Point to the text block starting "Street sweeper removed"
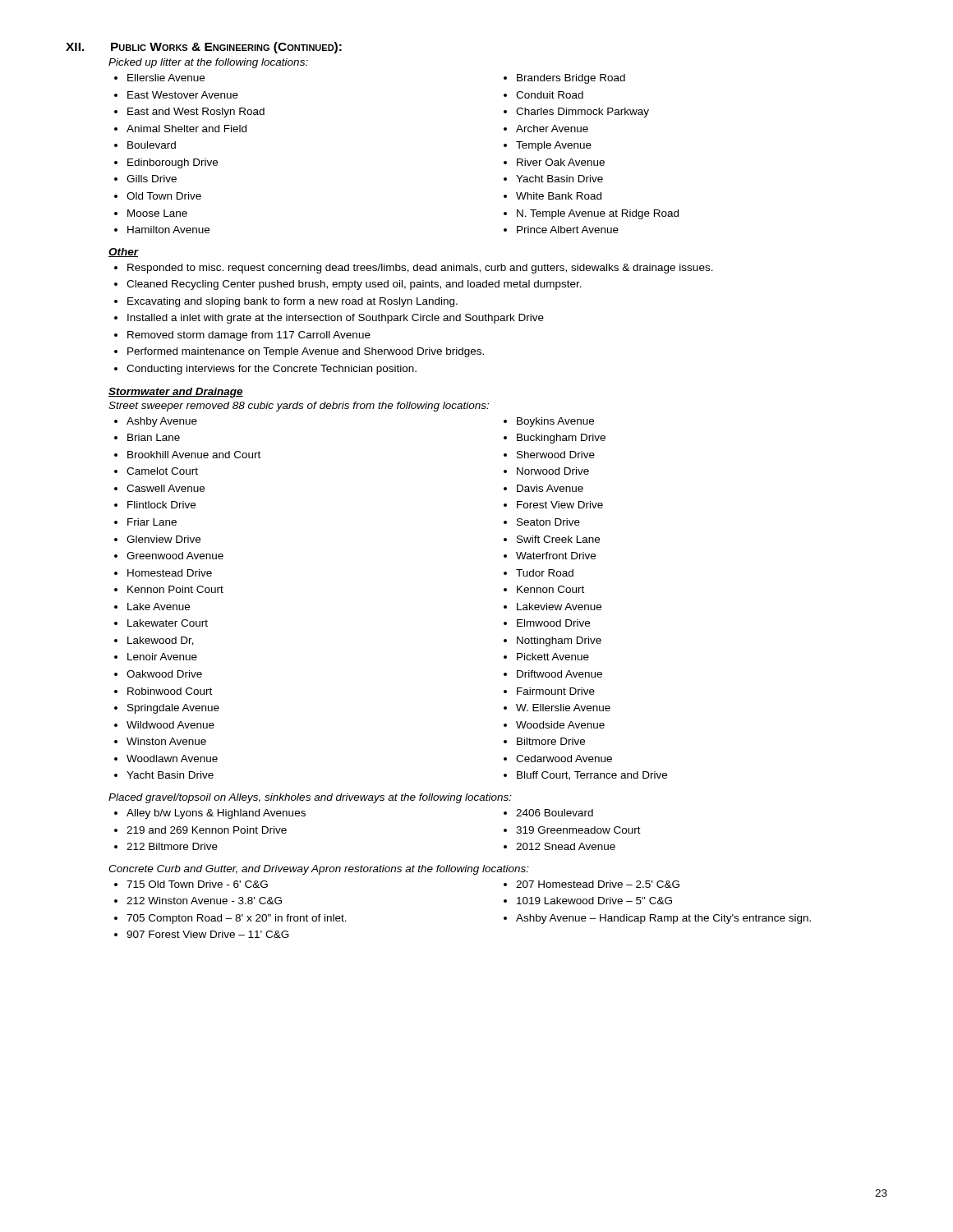The width and height of the screenshot is (953, 1232). click(x=299, y=405)
